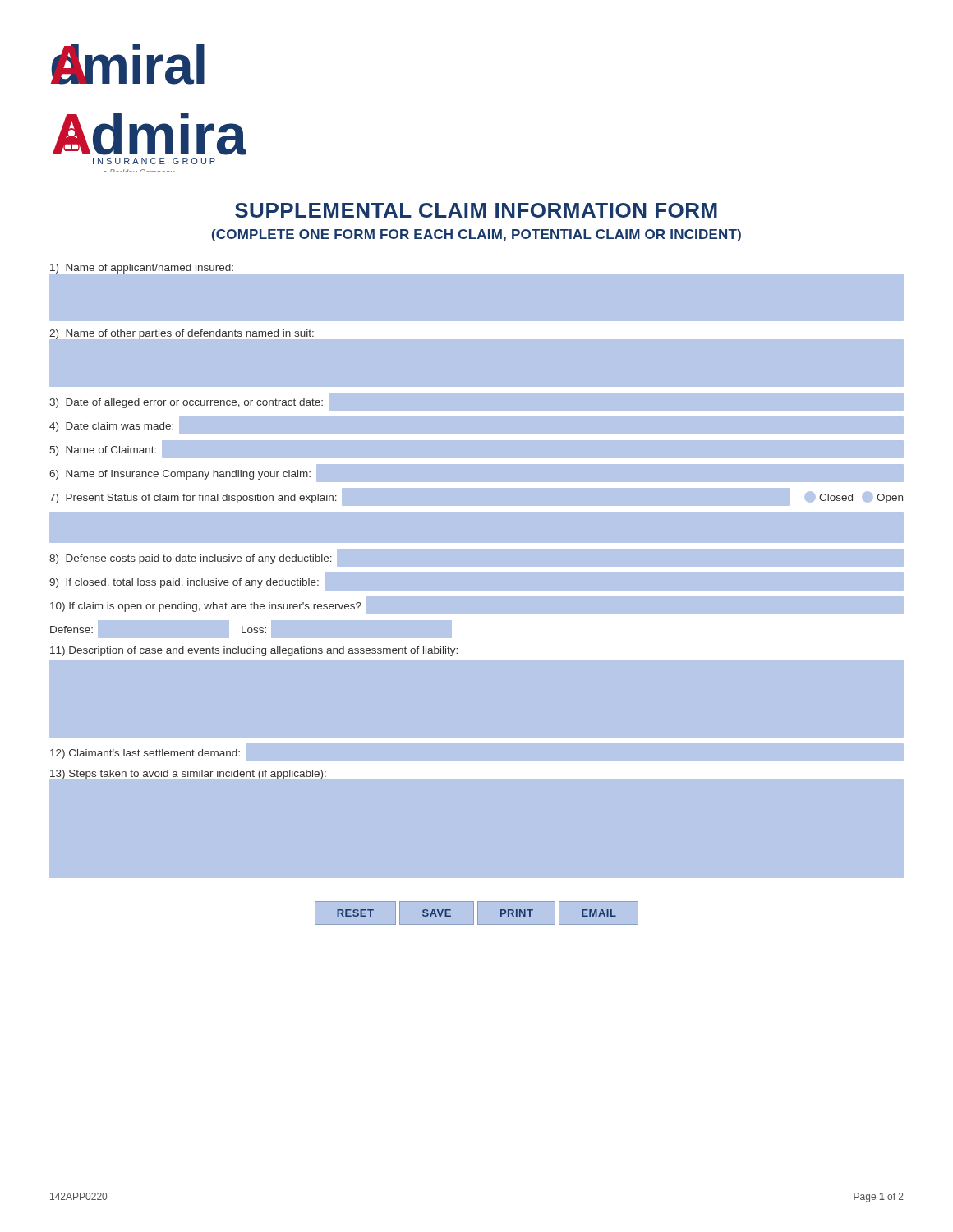This screenshot has width=953, height=1232.
Task: Navigate to the text starting "12) Claimant's last settlement demand:"
Action: tap(476, 752)
